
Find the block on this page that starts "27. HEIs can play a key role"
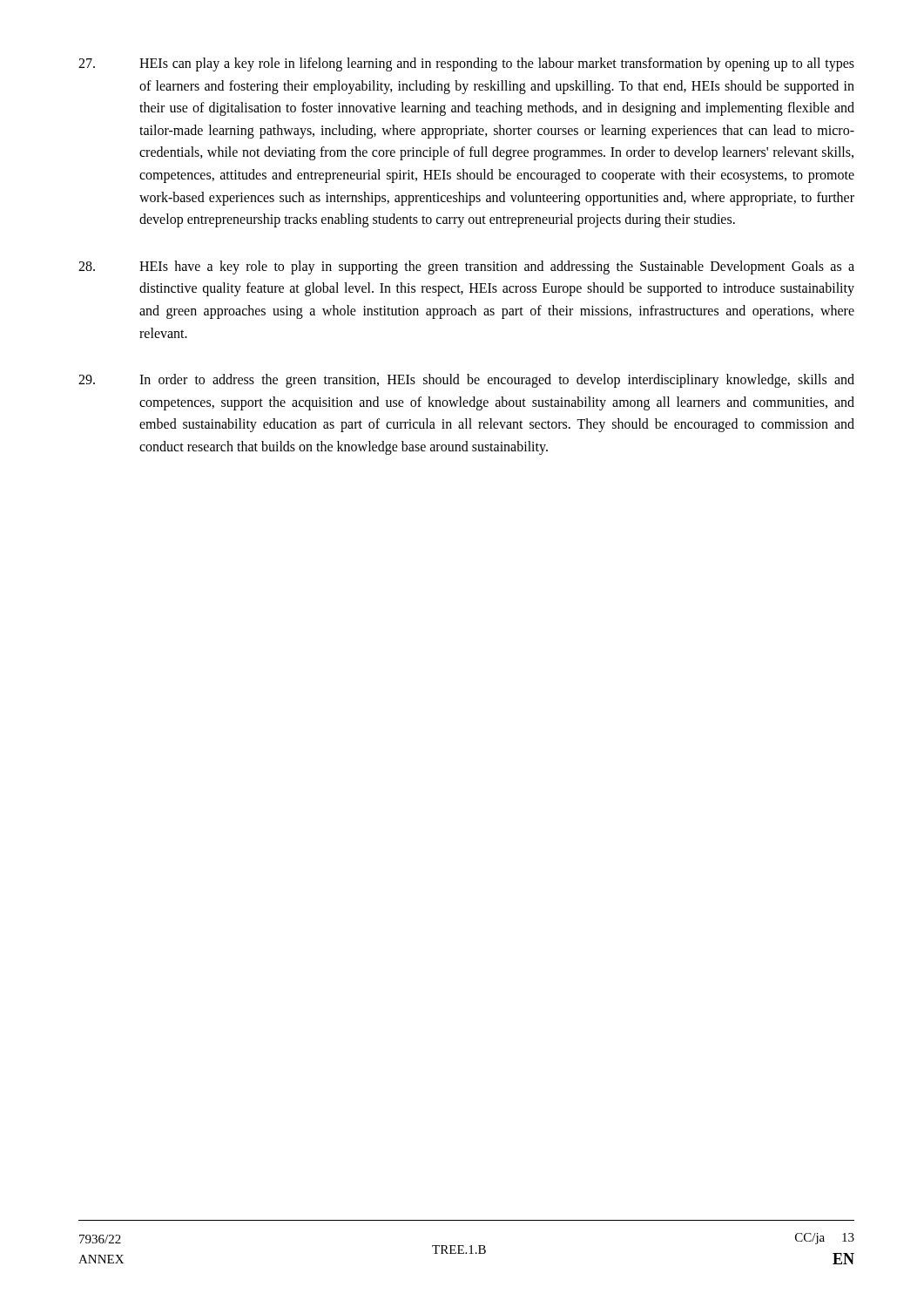(x=466, y=141)
